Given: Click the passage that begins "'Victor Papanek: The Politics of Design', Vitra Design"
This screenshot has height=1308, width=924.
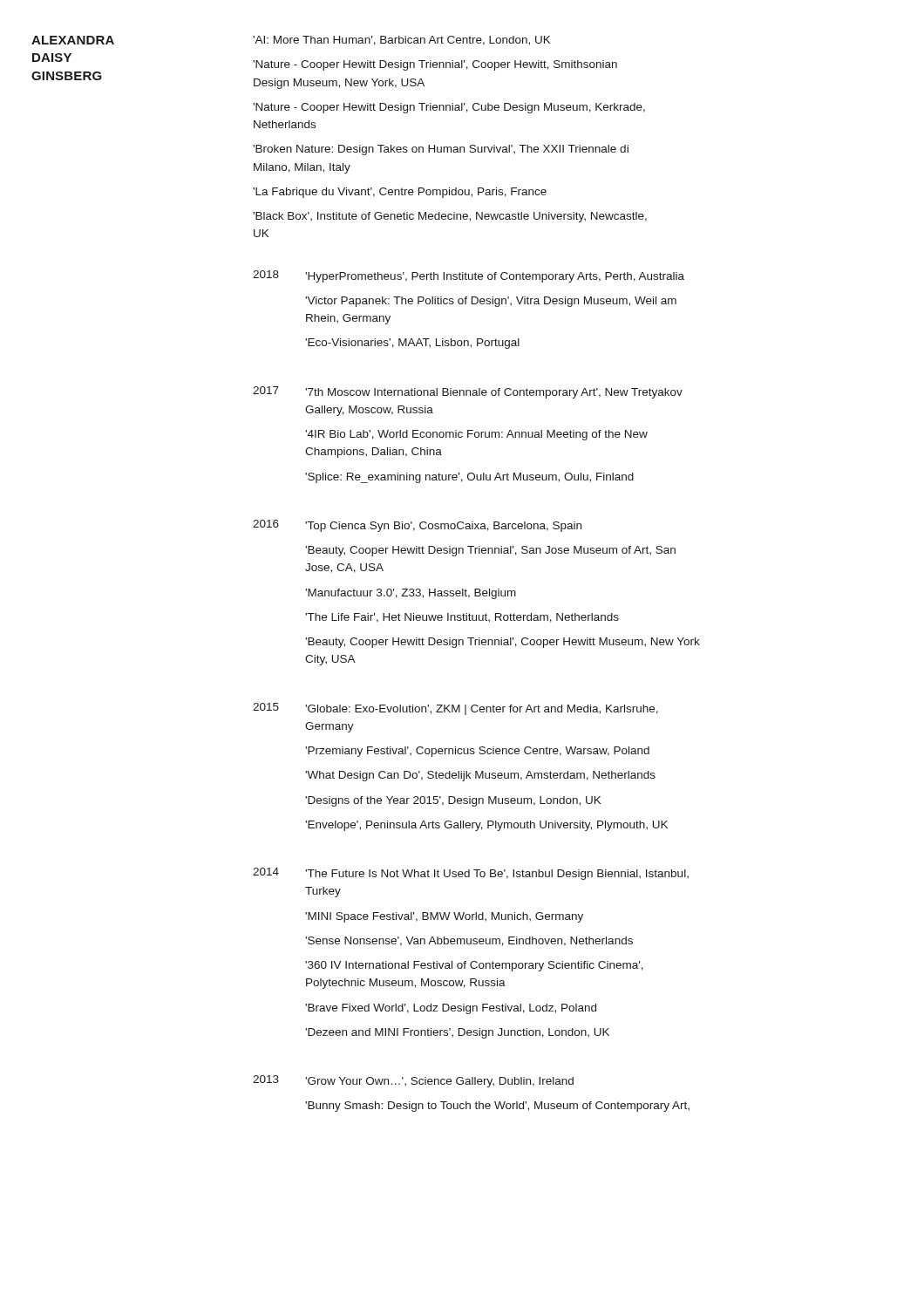Looking at the screenshot, I should pos(491,309).
